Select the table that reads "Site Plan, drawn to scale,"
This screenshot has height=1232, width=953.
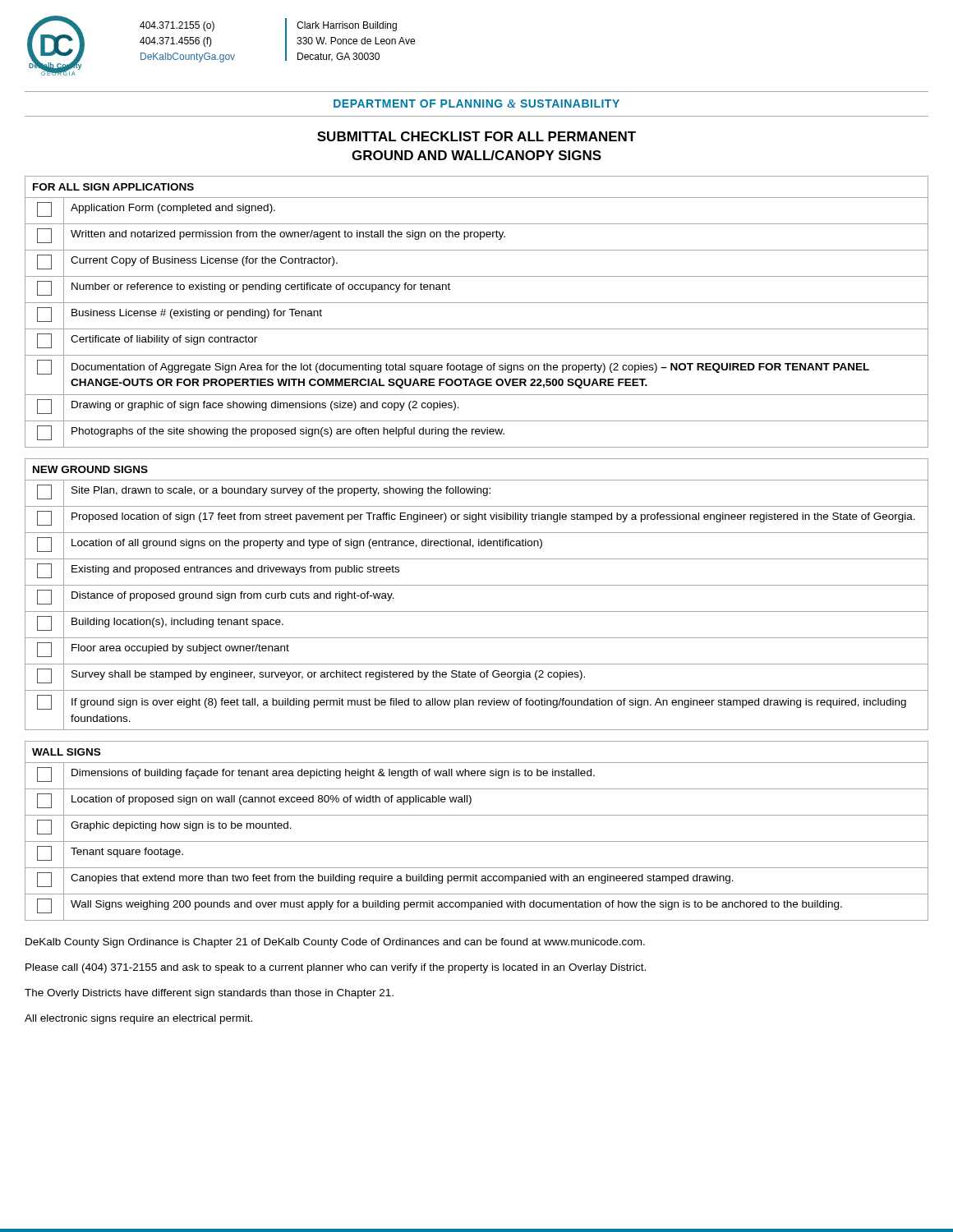coord(476,594)
